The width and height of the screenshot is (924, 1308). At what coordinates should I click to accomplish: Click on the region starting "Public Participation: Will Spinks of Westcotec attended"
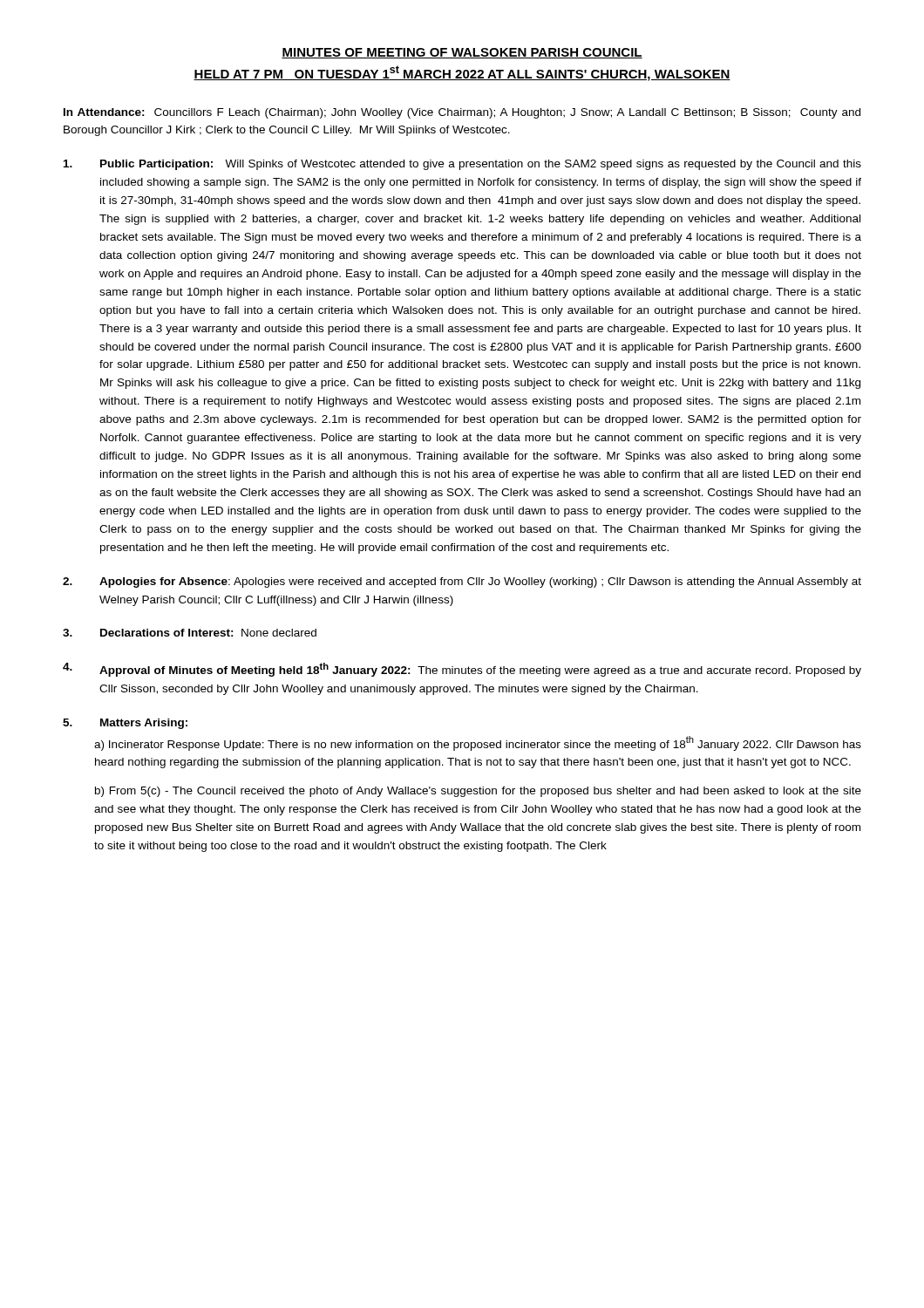(x=462, y=356)
